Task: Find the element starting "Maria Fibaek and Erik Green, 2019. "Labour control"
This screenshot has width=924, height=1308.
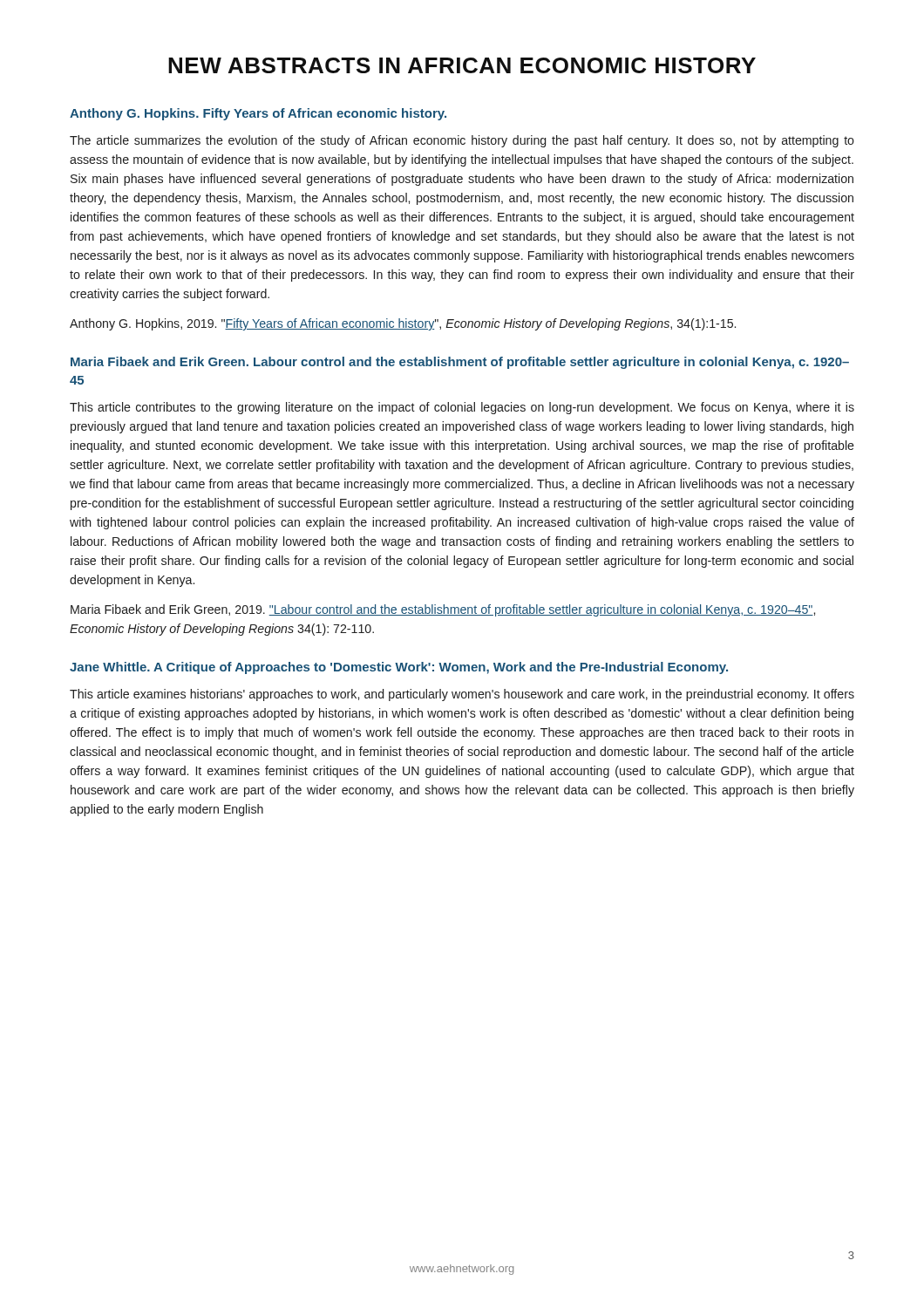Action: [x=462, y=619]
